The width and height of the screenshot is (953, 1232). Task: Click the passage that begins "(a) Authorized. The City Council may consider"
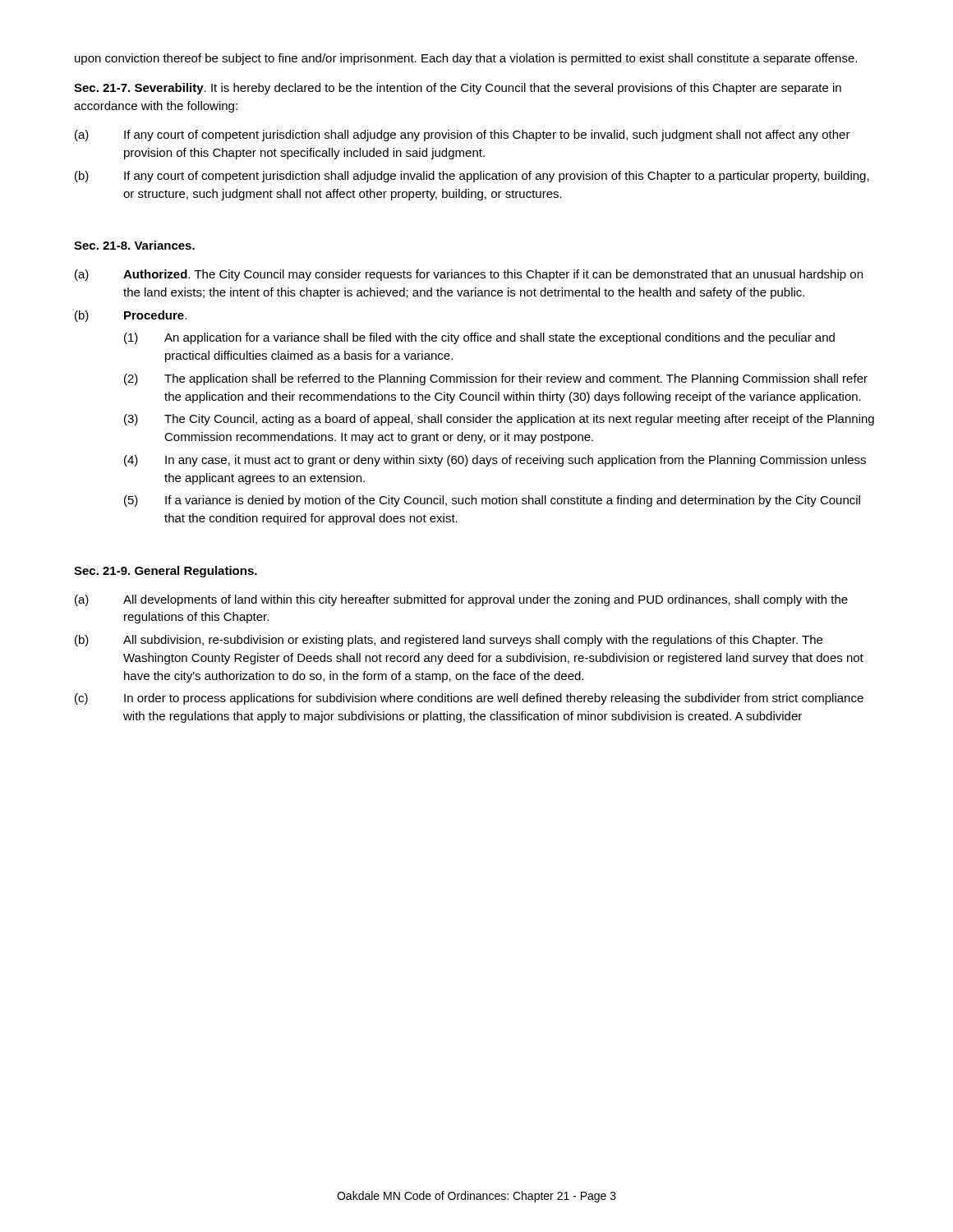click(476, 283)
